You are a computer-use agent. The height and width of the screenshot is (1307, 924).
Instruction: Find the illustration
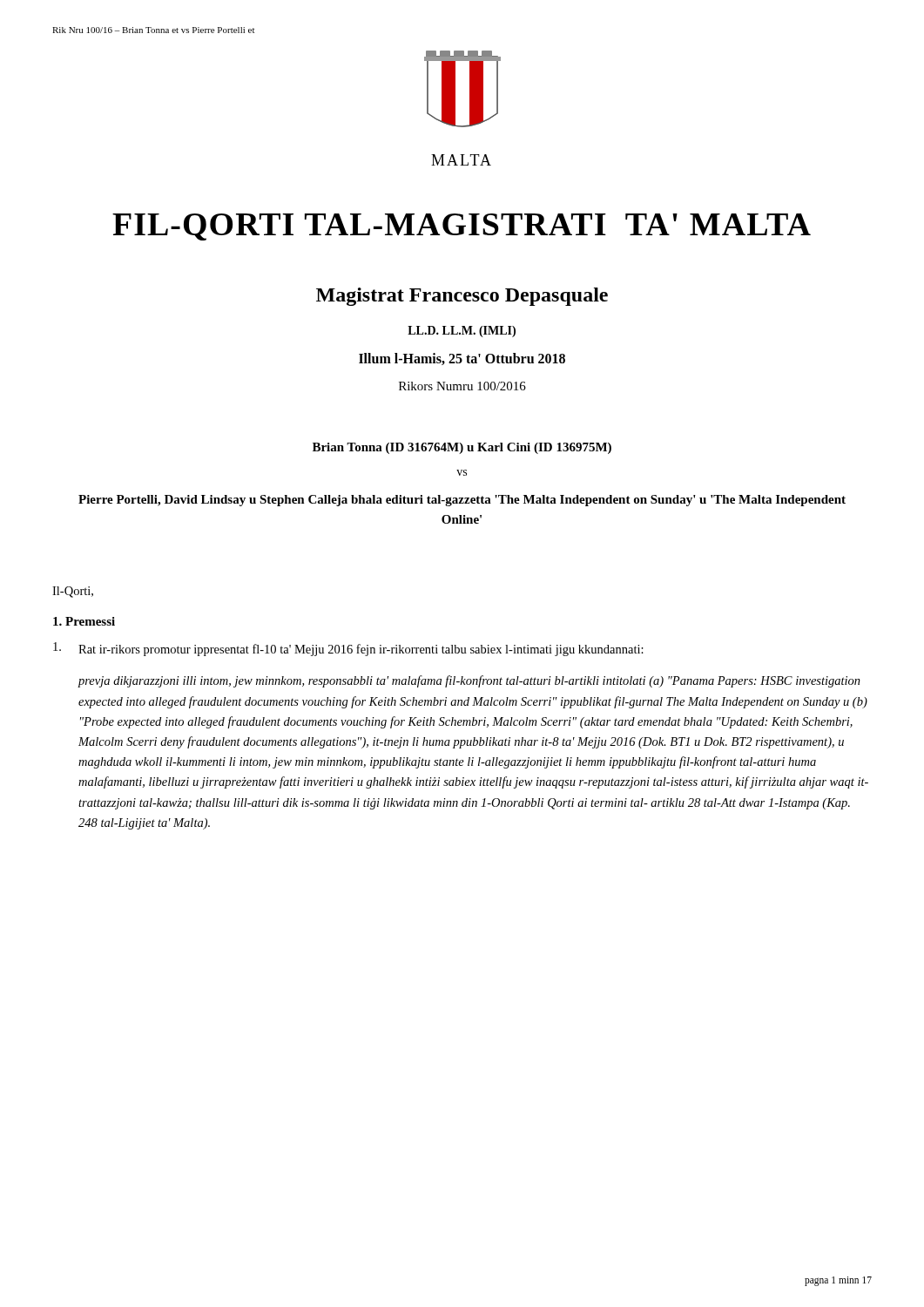462,109
